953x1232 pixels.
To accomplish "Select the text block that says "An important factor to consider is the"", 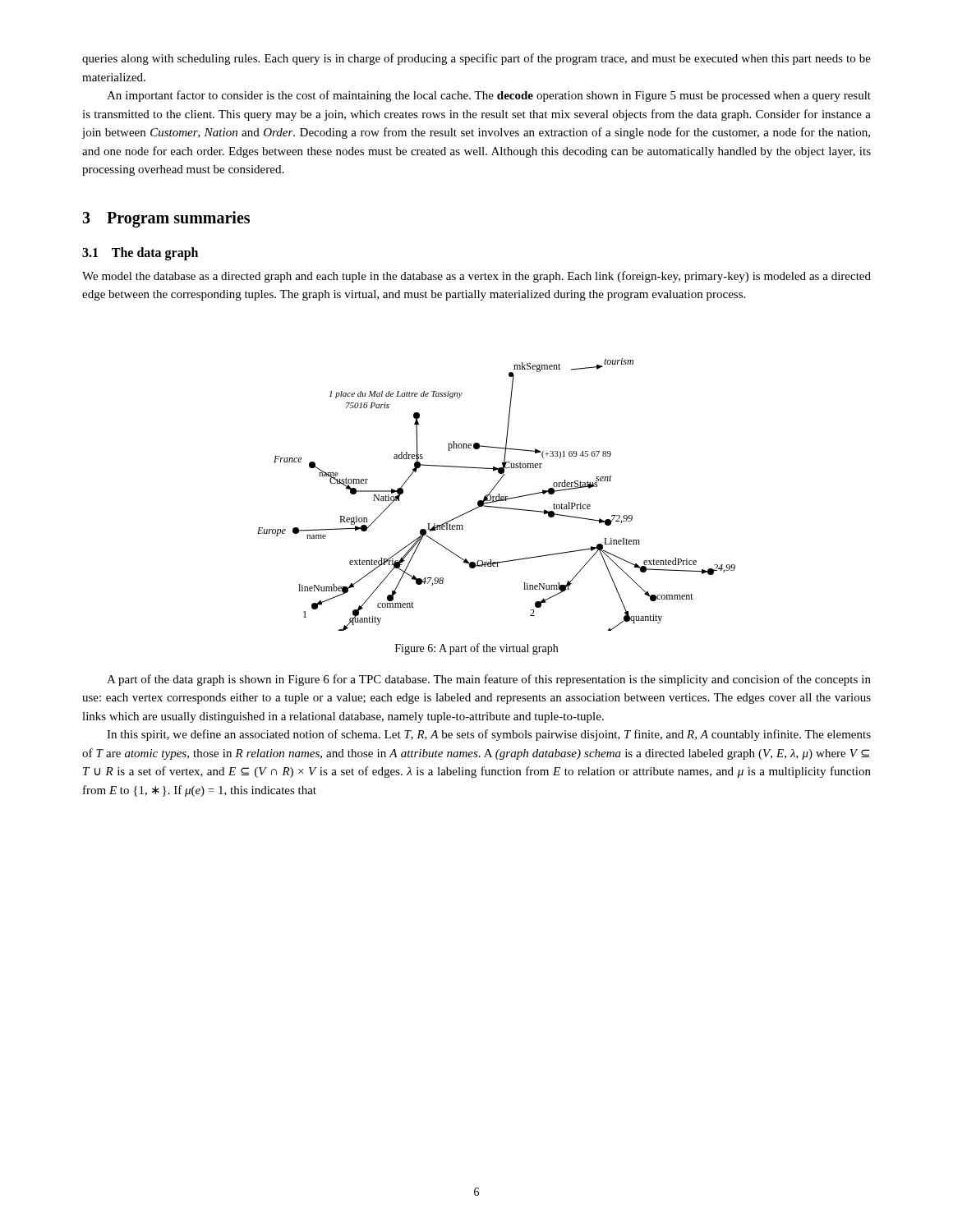I will 476,132.
